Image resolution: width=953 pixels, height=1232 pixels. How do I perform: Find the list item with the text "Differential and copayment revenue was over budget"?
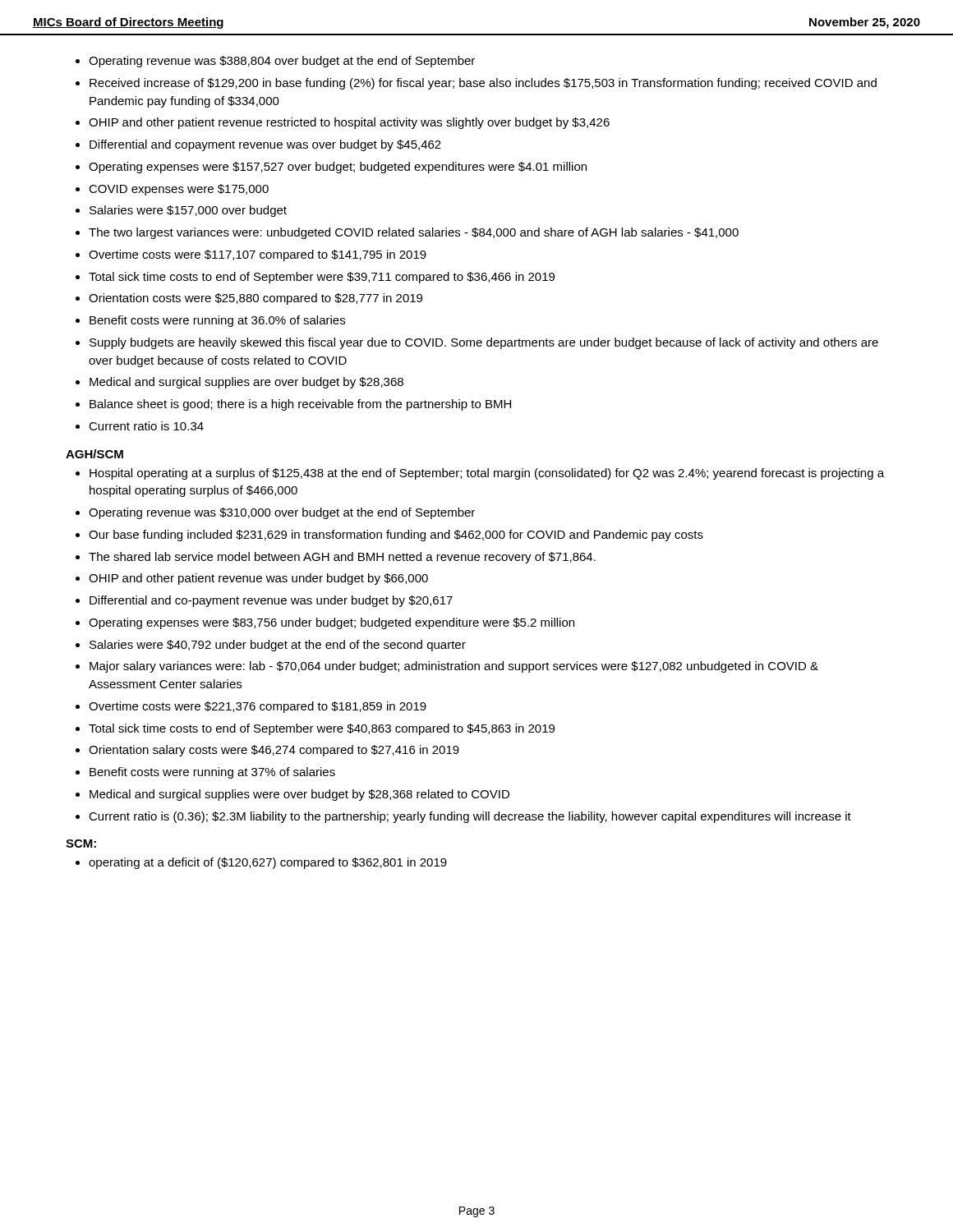[x=265, y=144]
